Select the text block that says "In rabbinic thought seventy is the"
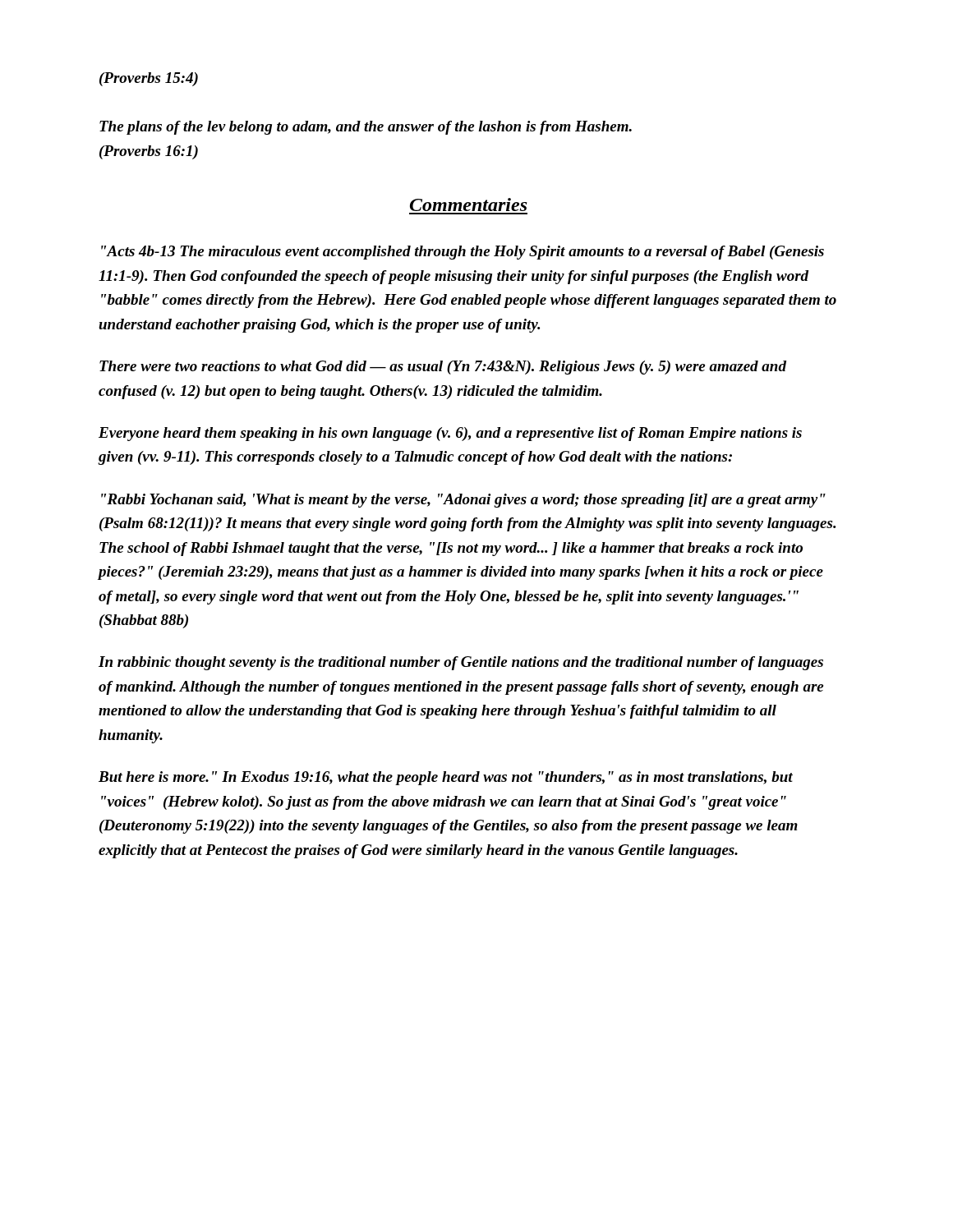The width and height of the screenshot is (953, 1232). [461, 698]
